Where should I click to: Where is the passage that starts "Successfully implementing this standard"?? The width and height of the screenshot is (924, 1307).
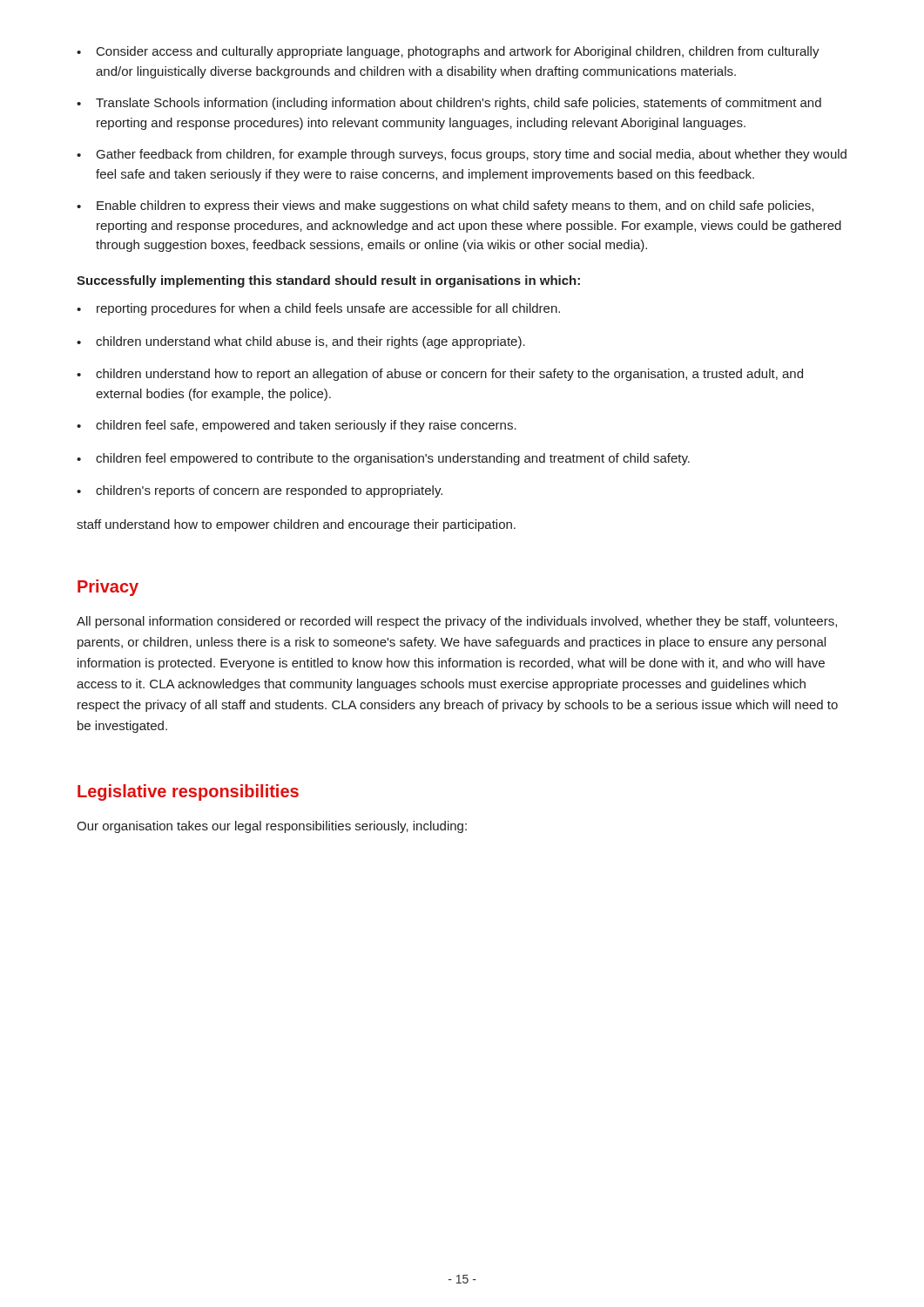coord(329,280)
